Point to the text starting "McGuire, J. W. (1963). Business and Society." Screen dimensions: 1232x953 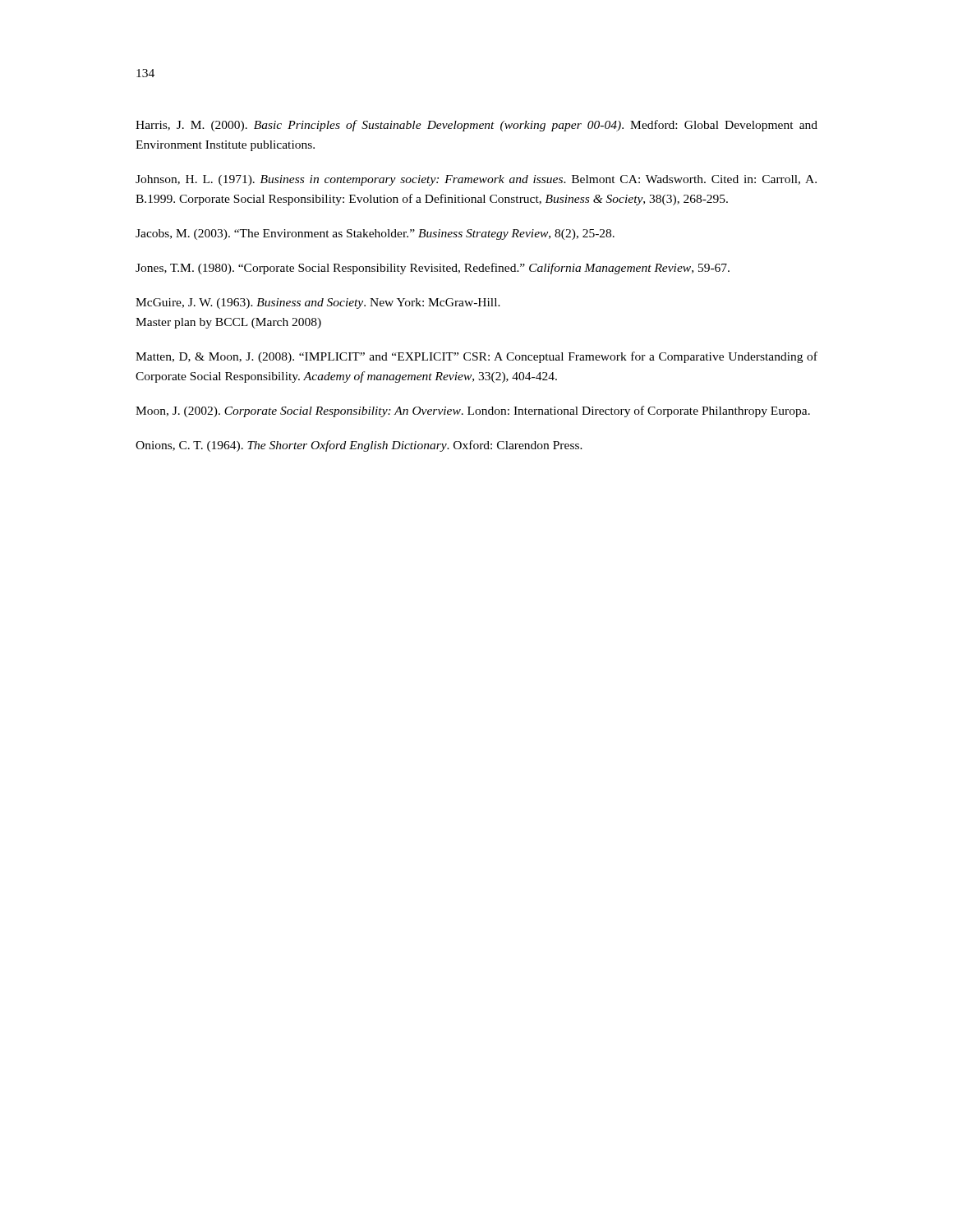318,312
